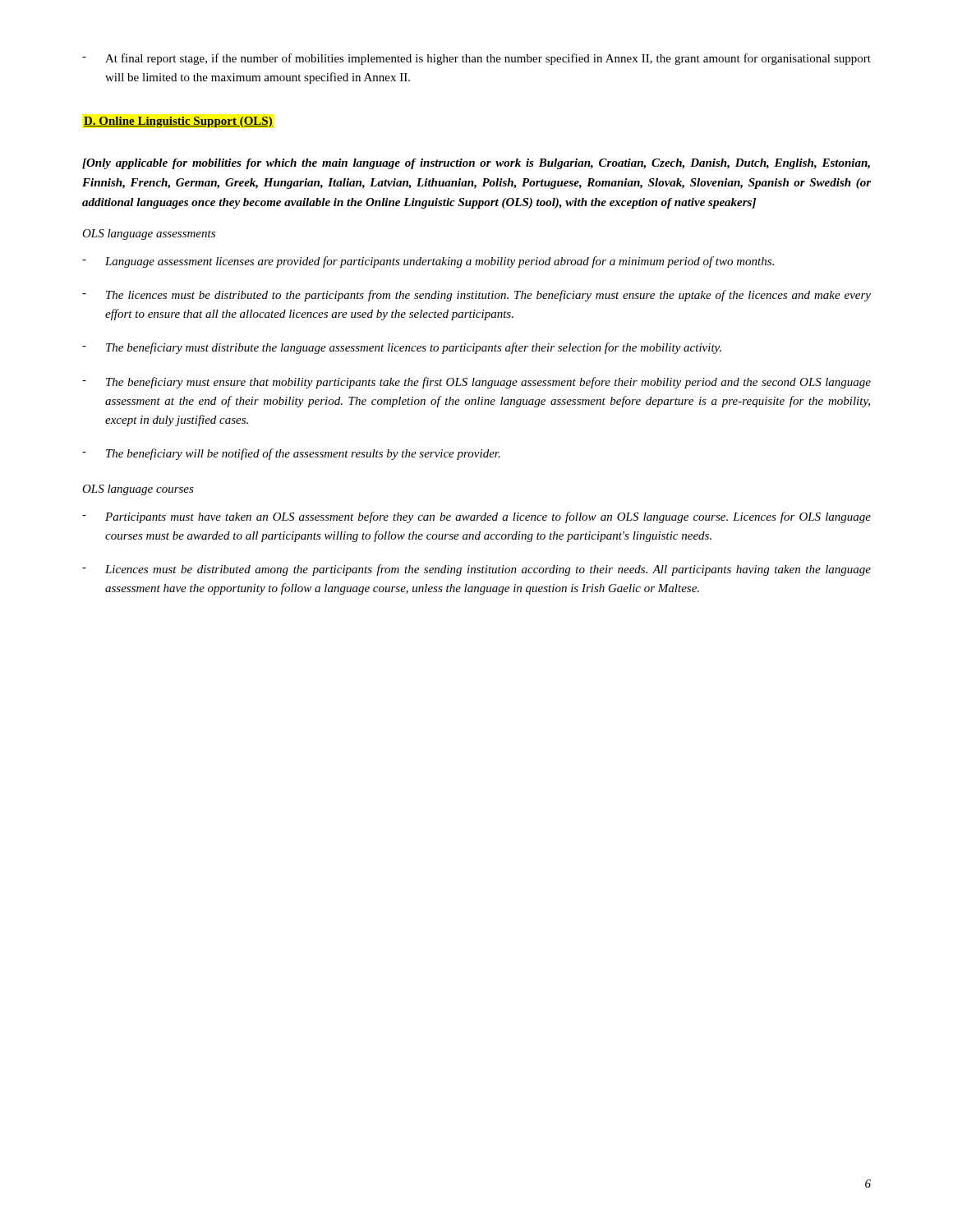Select the list item with the text "- Language assessment licenses are"
This screenshot has height=1232, width=953.
click(x=476, y=261)
